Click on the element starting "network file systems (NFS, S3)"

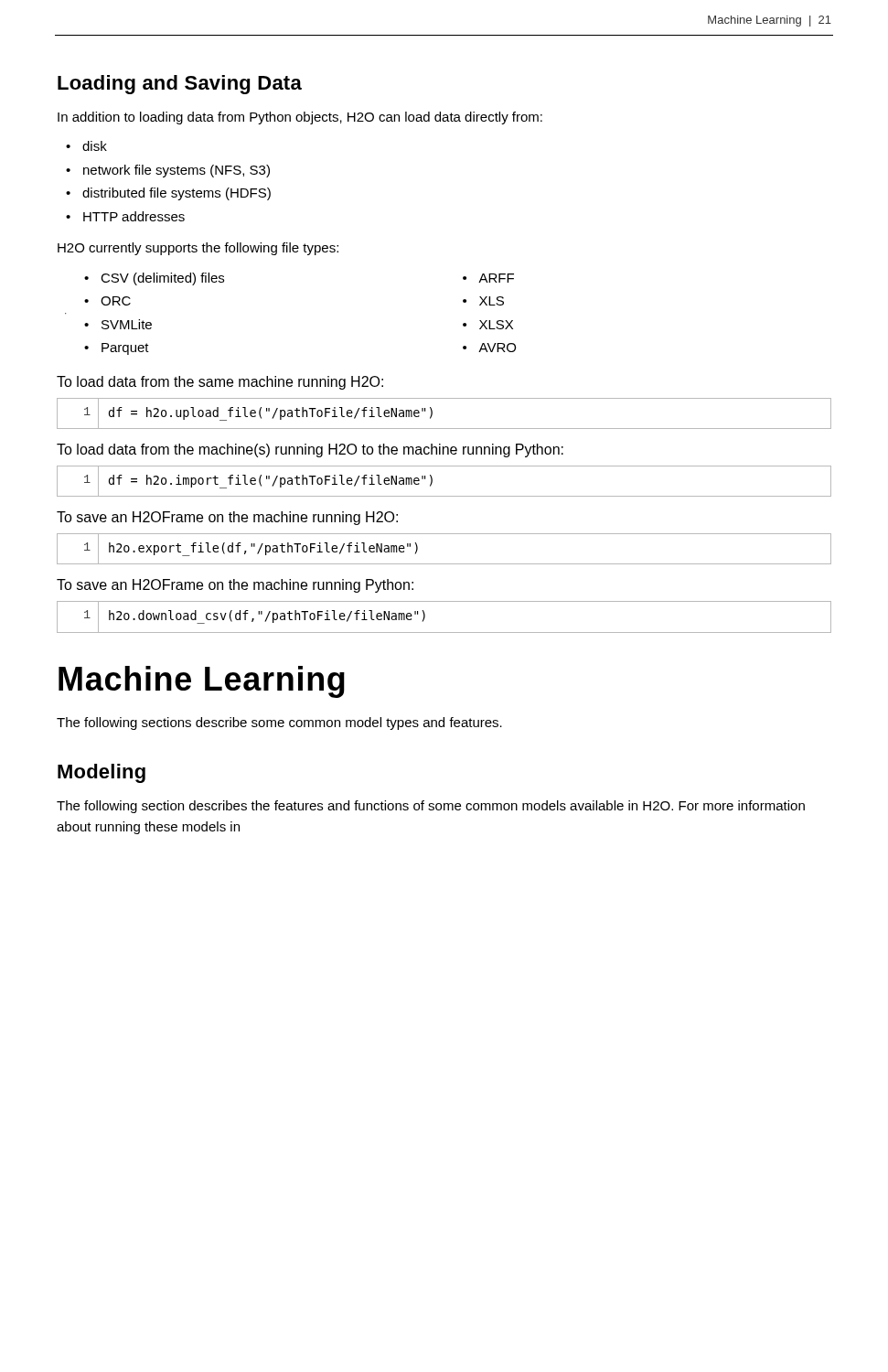coord(176,169)
